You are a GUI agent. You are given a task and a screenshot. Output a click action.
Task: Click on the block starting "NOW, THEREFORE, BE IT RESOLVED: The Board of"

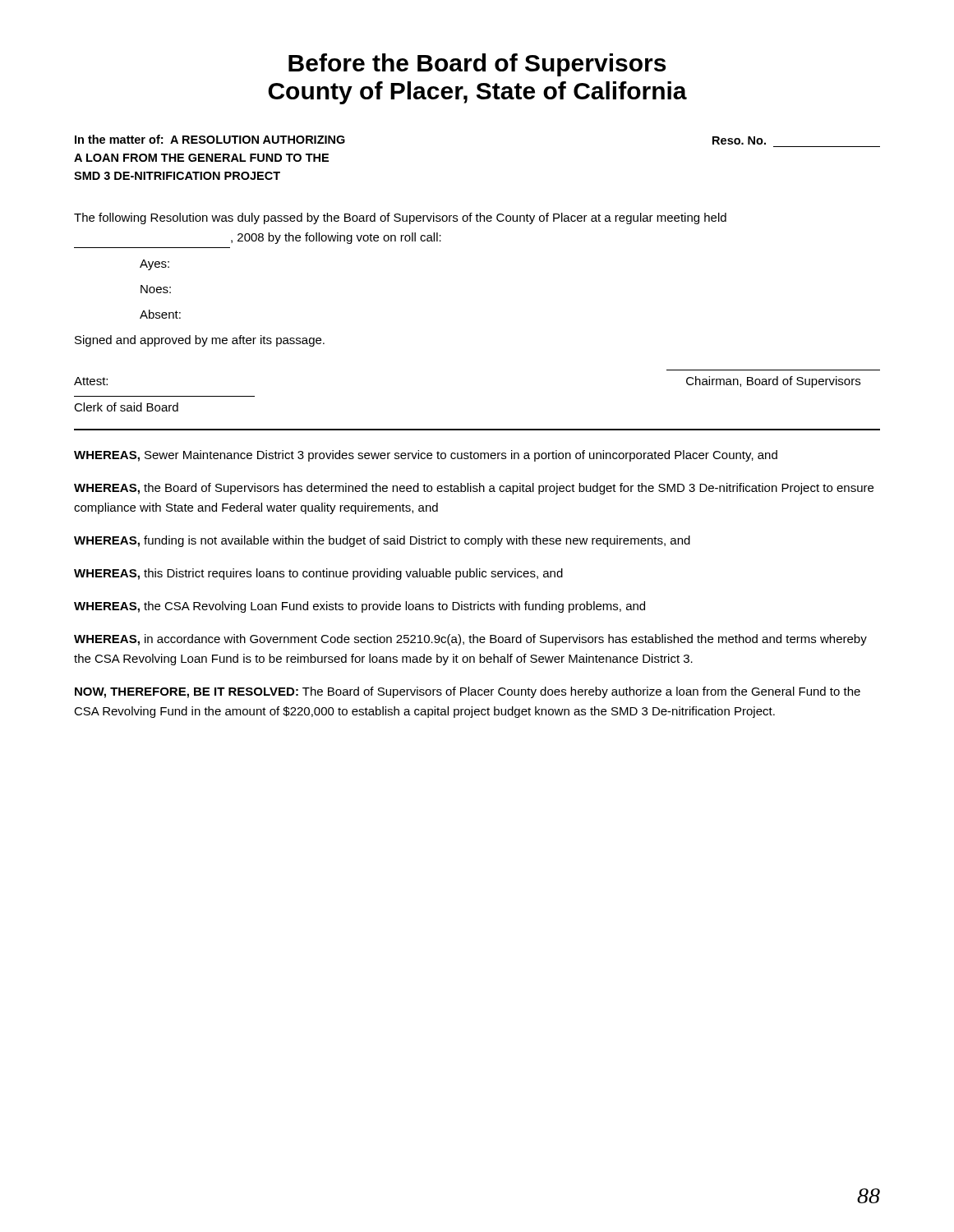point(467,701)
